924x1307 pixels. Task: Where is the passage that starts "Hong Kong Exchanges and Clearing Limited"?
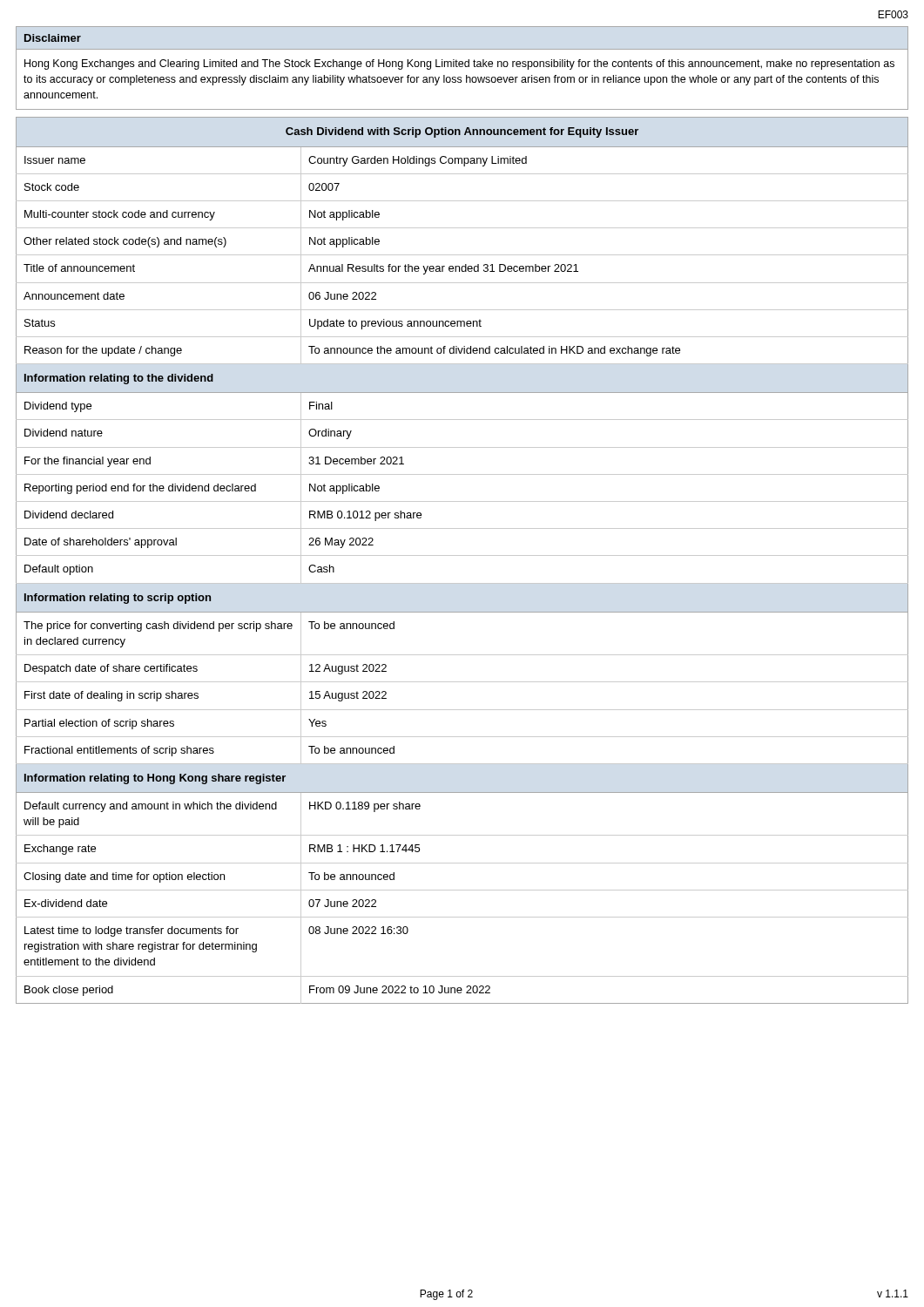click(459, 79)
